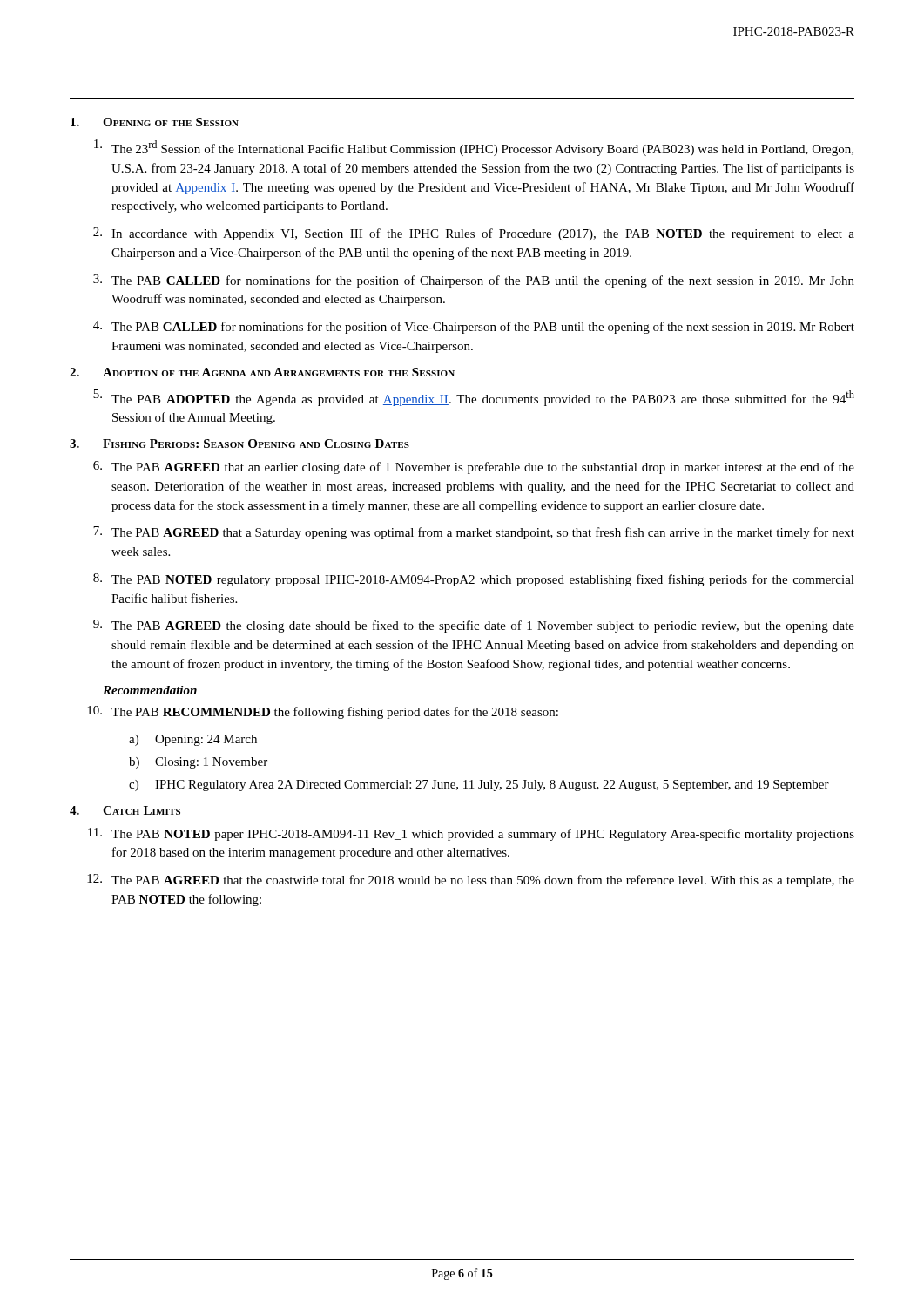Navigate to the text block starting "10. The PAB RECOMMENDED the following fishing"
This screenshot has height=1307, width=924.
click(462, 712)
